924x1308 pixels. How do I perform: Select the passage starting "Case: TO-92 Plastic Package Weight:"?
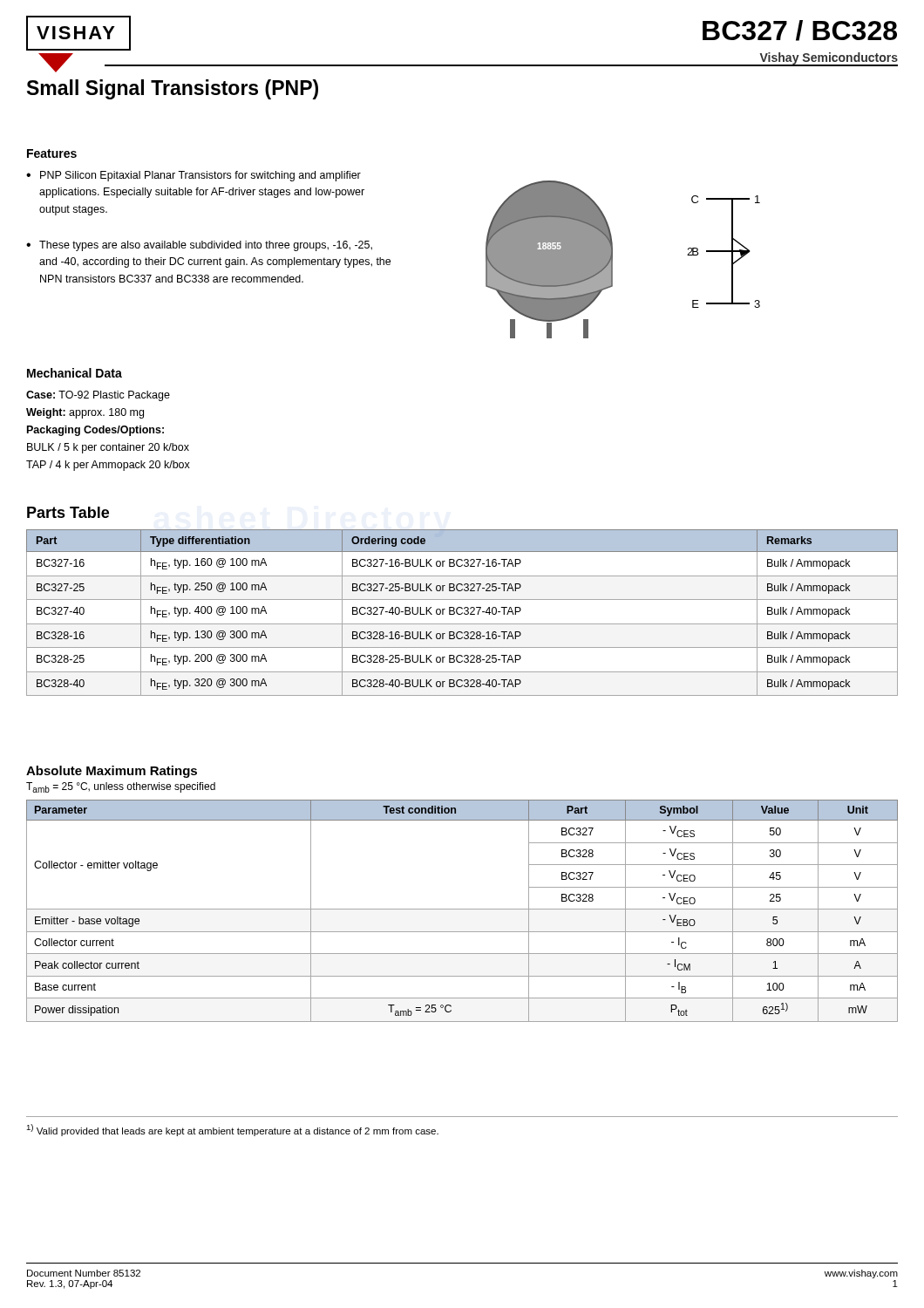[108, 430]
